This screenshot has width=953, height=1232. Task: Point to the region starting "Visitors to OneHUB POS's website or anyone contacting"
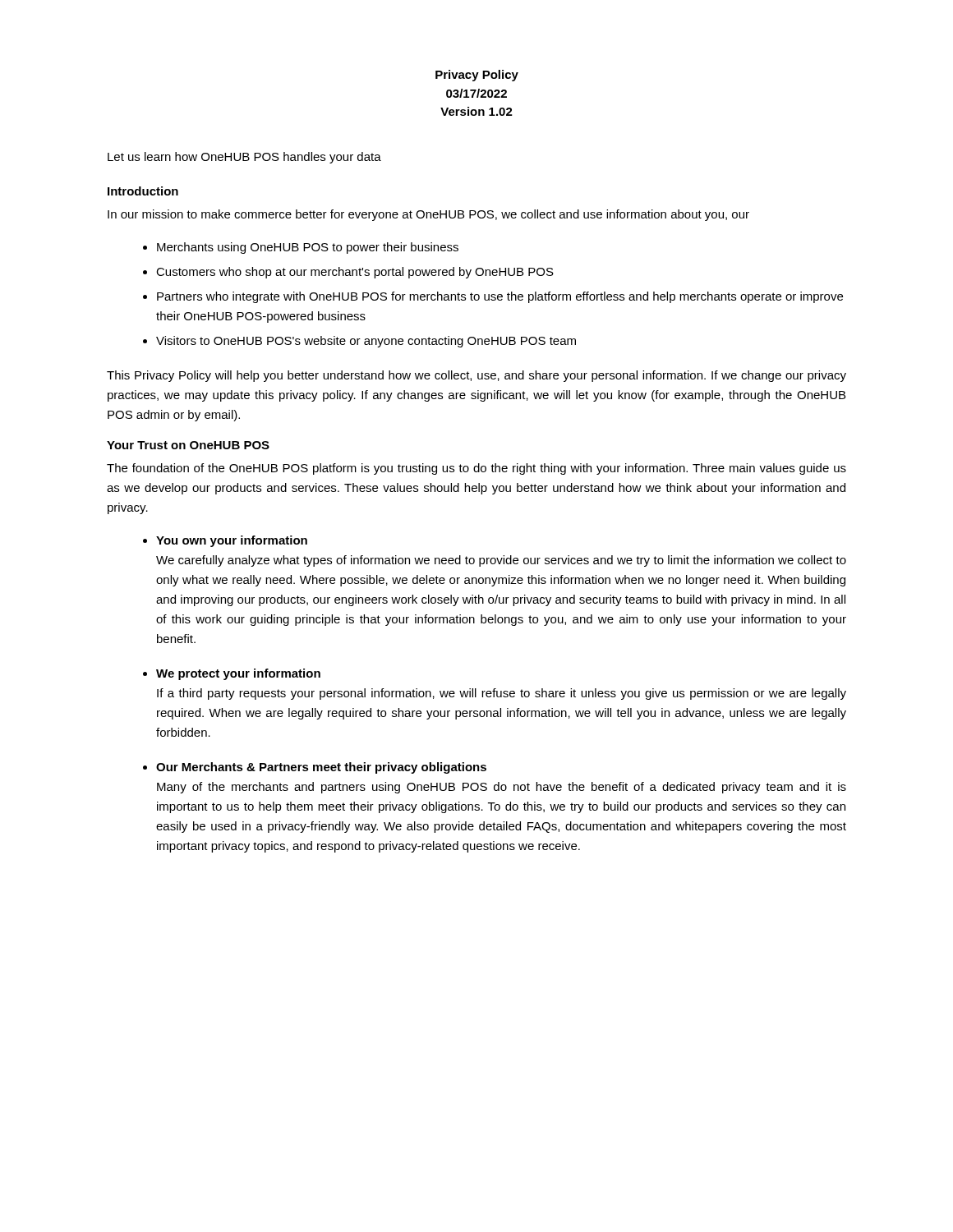pos(366,340)
